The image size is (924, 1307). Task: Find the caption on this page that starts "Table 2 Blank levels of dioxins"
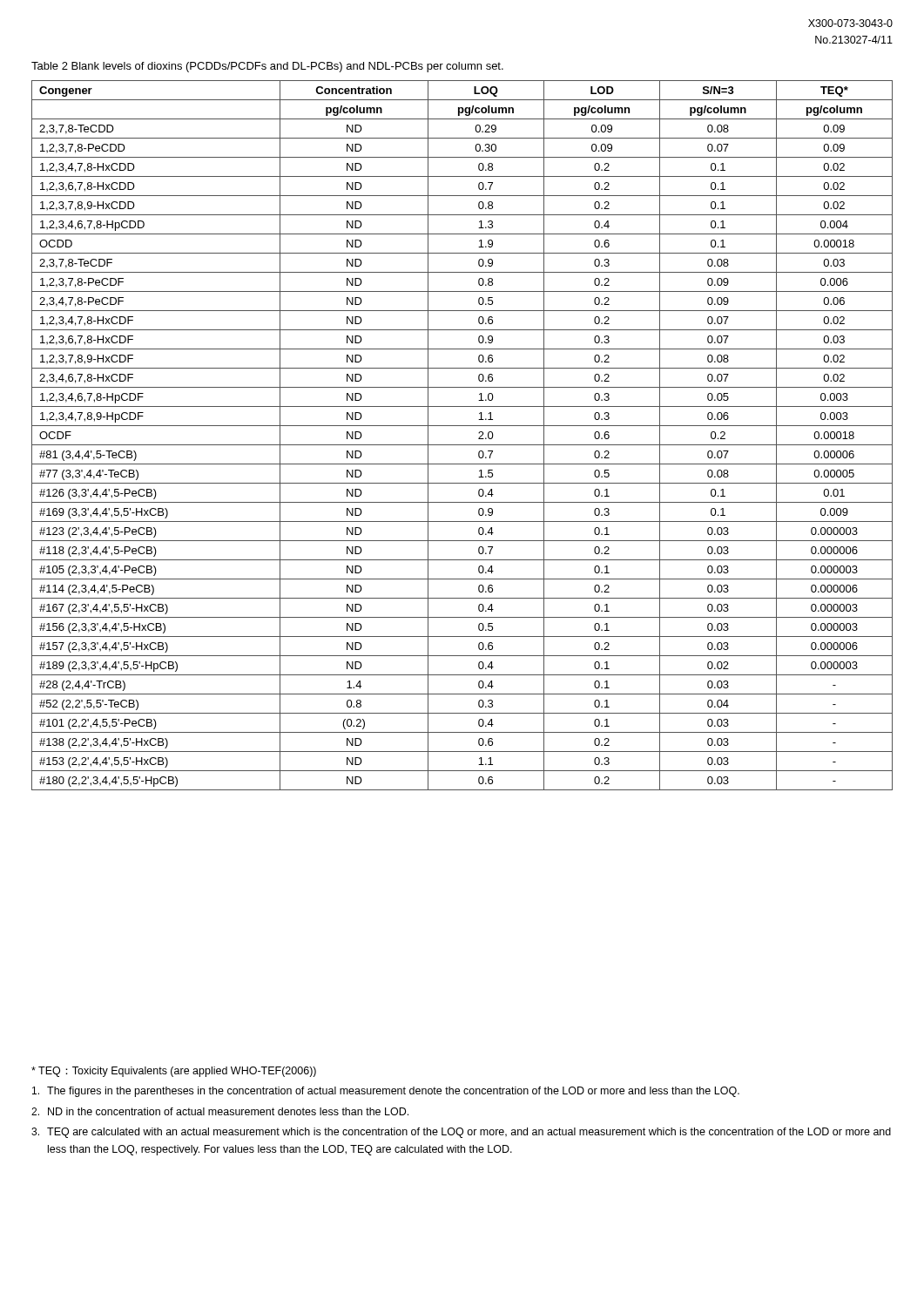click(x=268, y=66)
